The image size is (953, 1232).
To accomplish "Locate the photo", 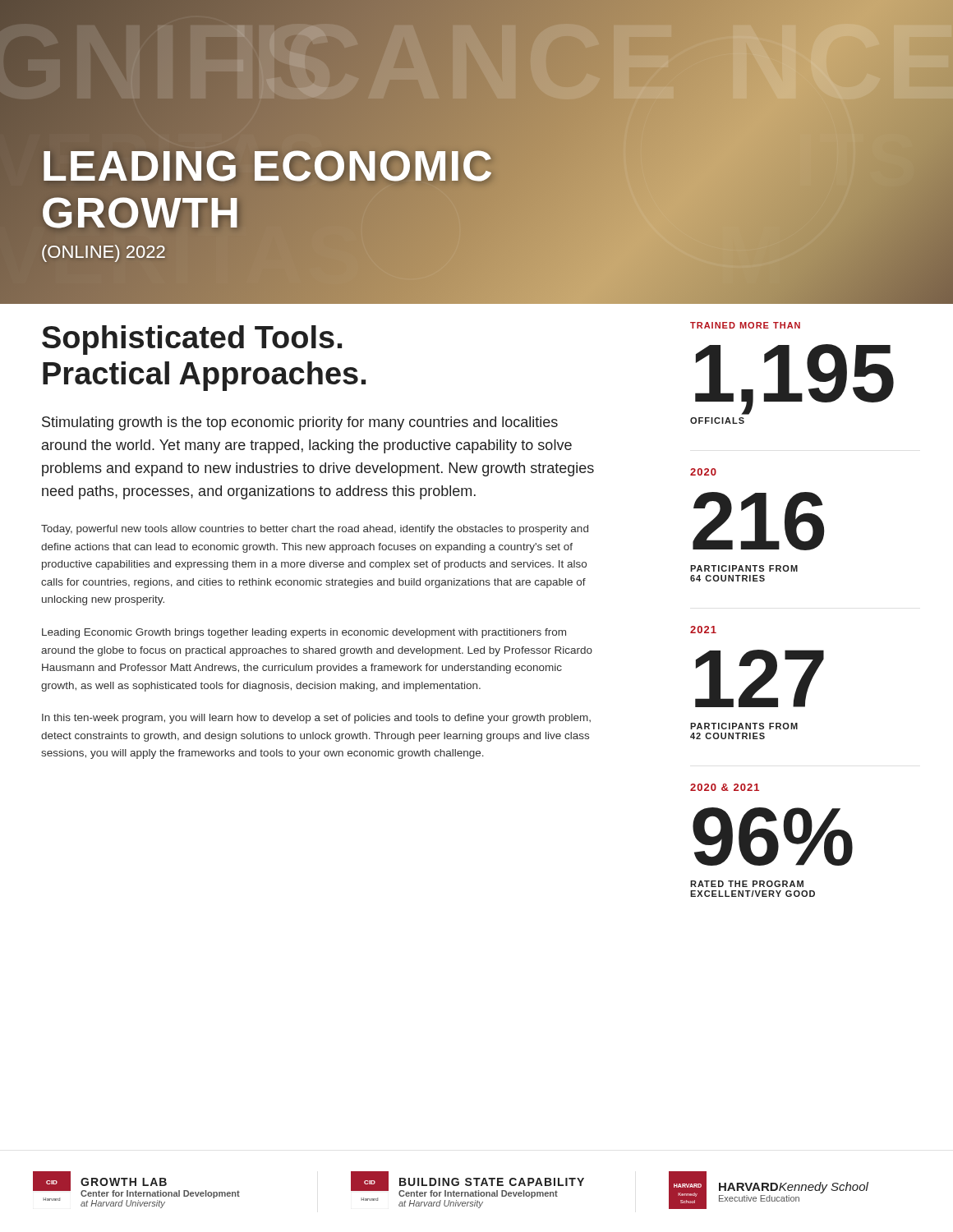I will point(476,152).
